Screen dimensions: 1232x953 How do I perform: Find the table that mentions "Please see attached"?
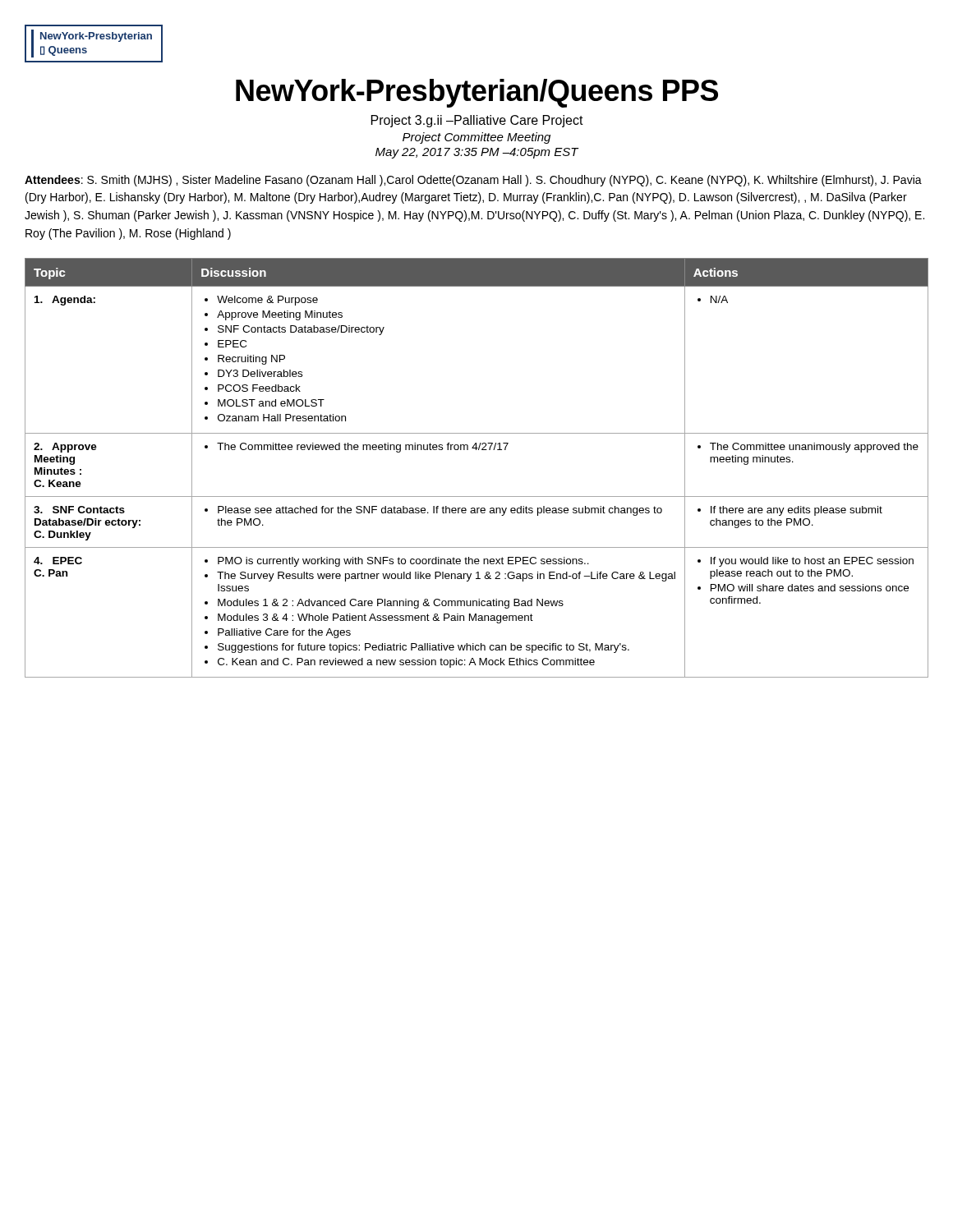[476, 467]
